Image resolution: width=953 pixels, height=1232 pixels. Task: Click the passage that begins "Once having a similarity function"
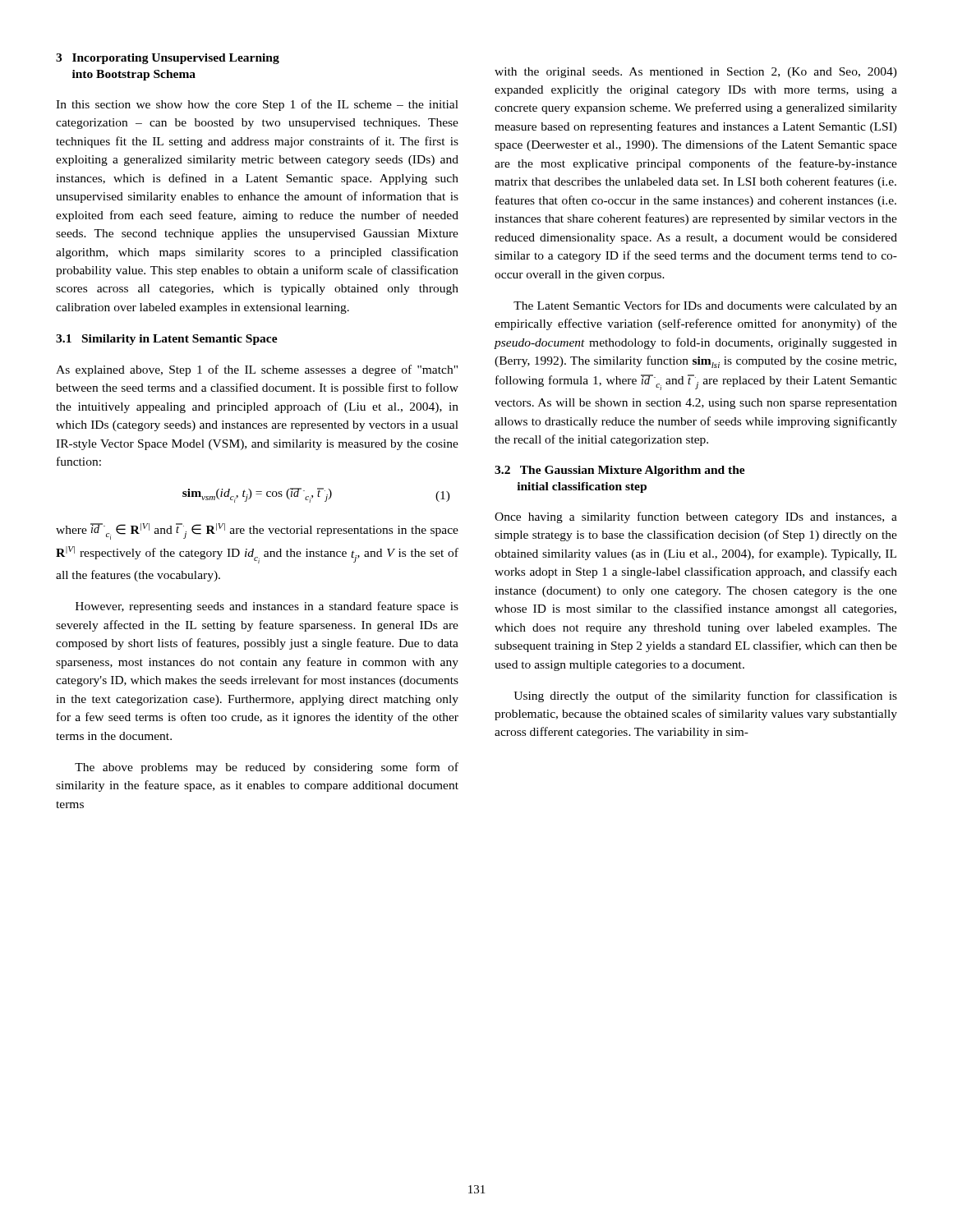pyautogui.click(x=696, y=625)
